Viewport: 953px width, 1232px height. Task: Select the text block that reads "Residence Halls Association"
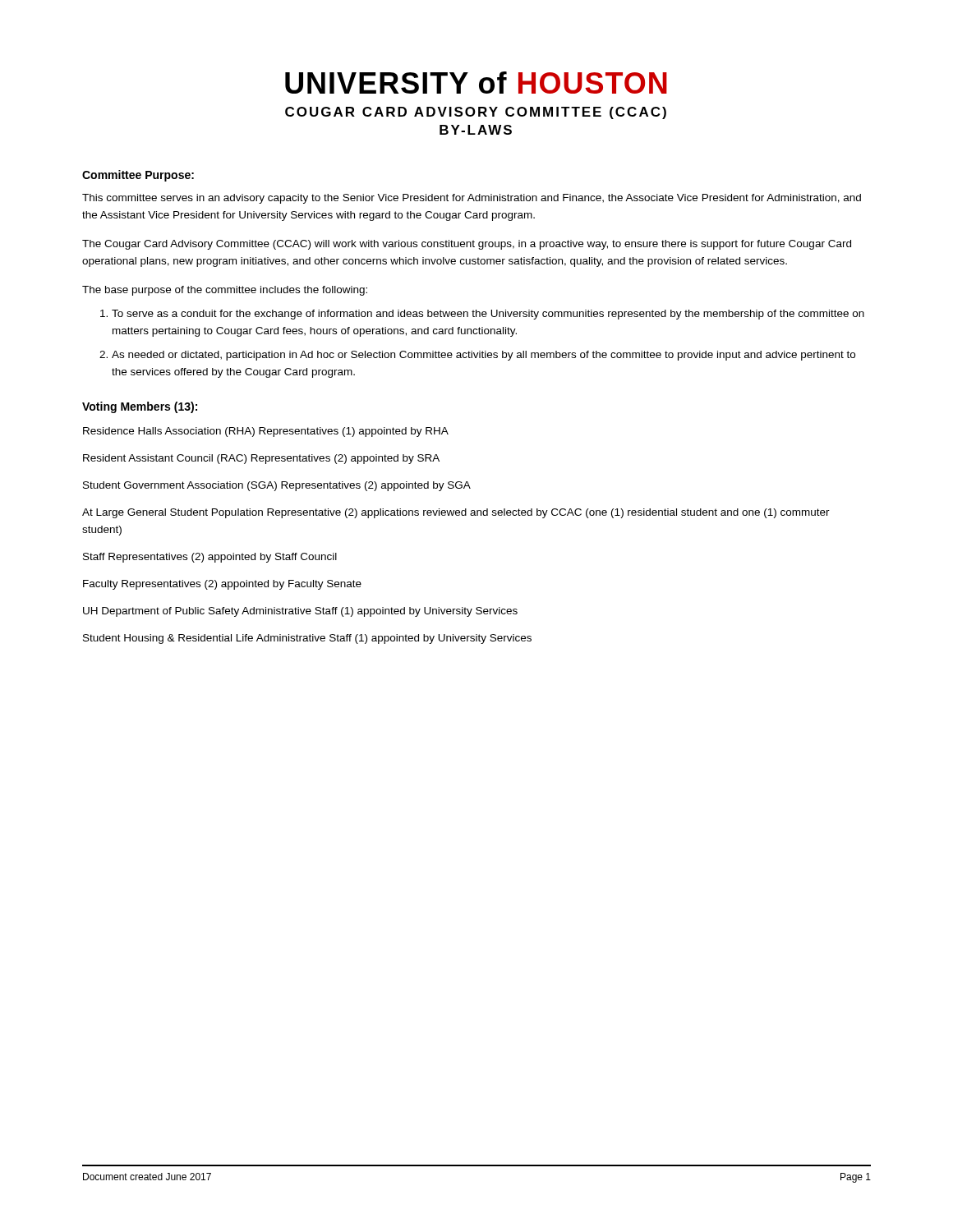pyautogui.click(x=265, y=431)
